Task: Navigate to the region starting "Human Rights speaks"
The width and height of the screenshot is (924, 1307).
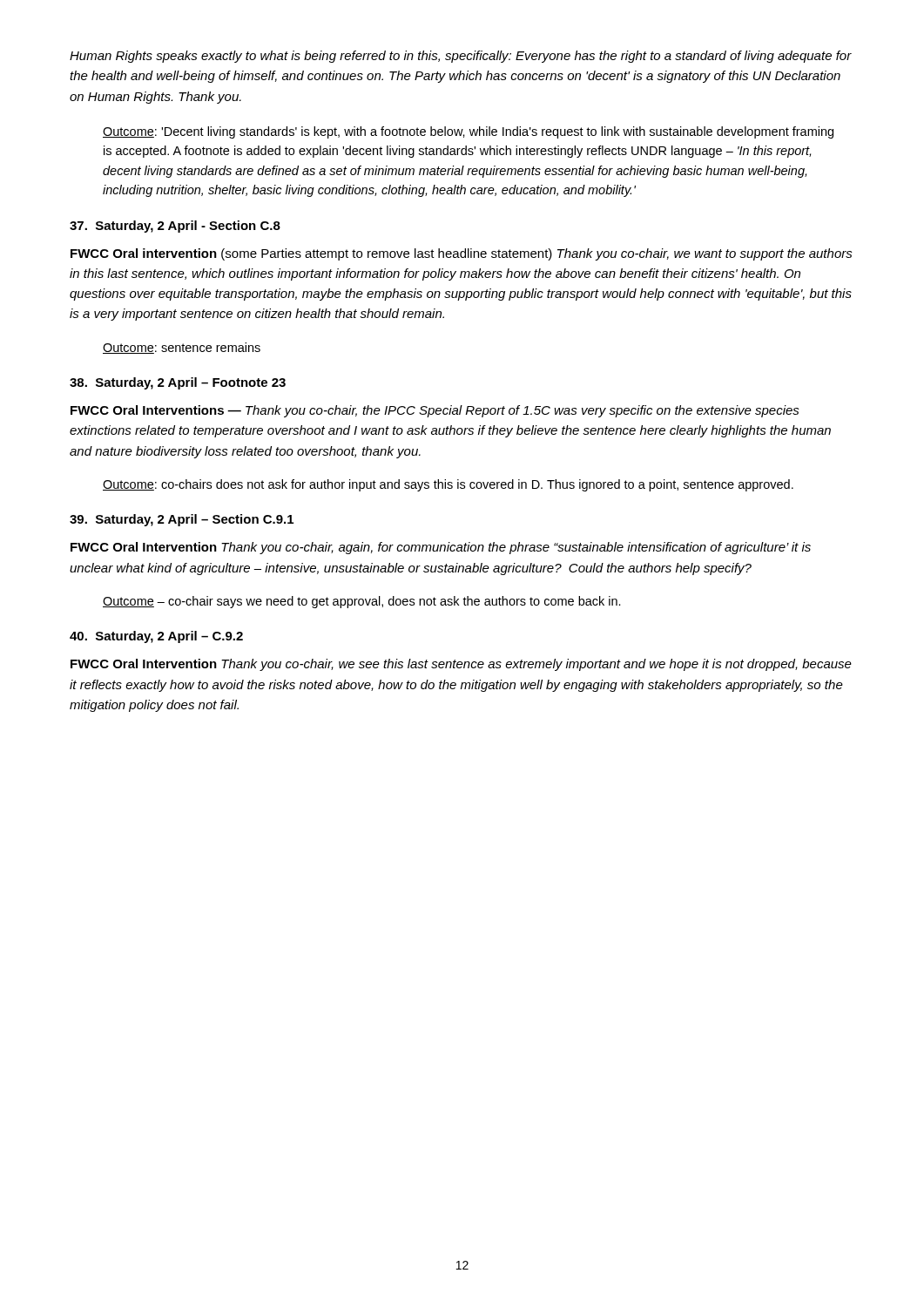Action: click(460, 76)
